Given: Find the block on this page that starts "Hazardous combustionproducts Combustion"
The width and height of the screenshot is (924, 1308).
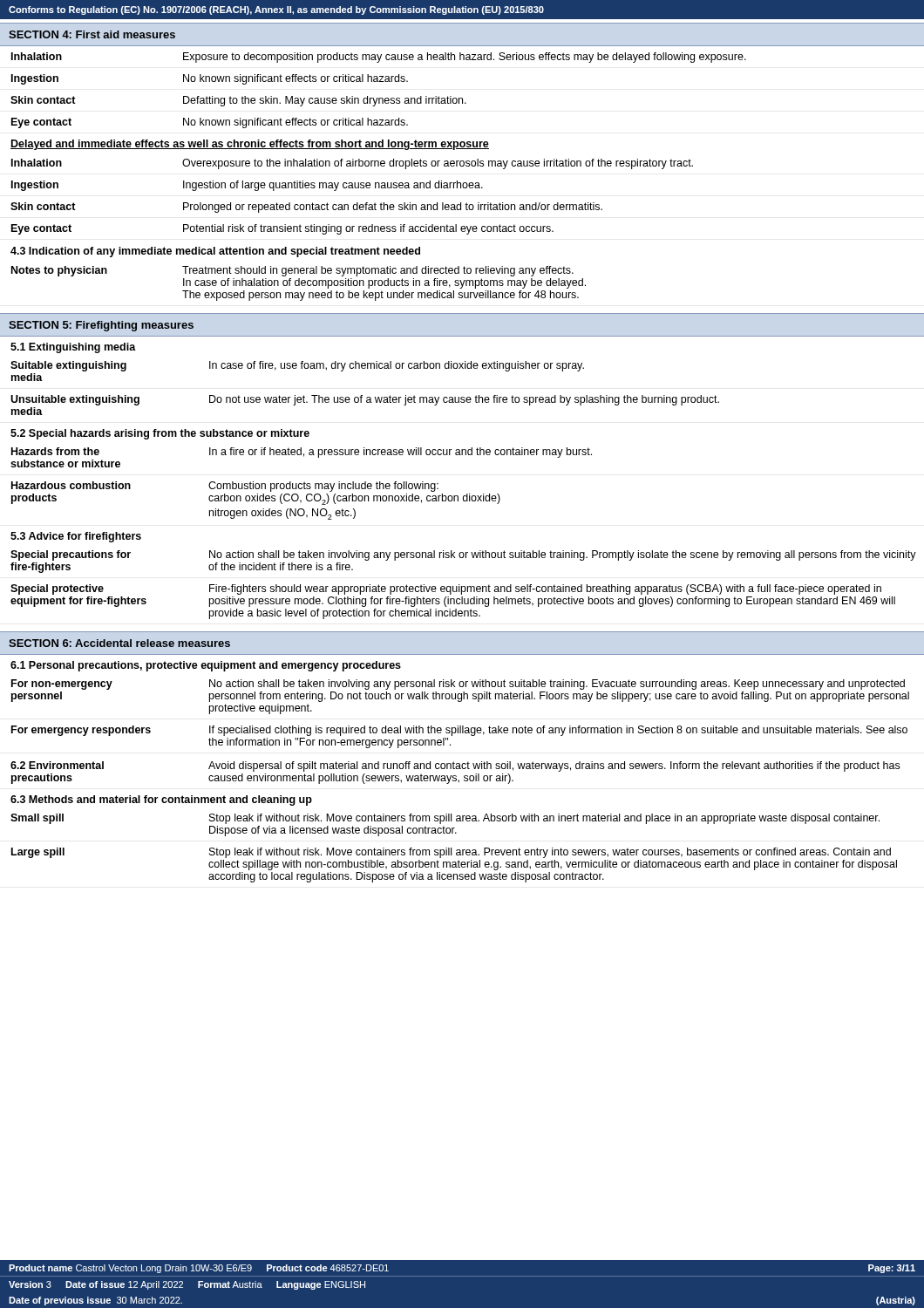Looking at the screenshot, I should tap(462, 500).
